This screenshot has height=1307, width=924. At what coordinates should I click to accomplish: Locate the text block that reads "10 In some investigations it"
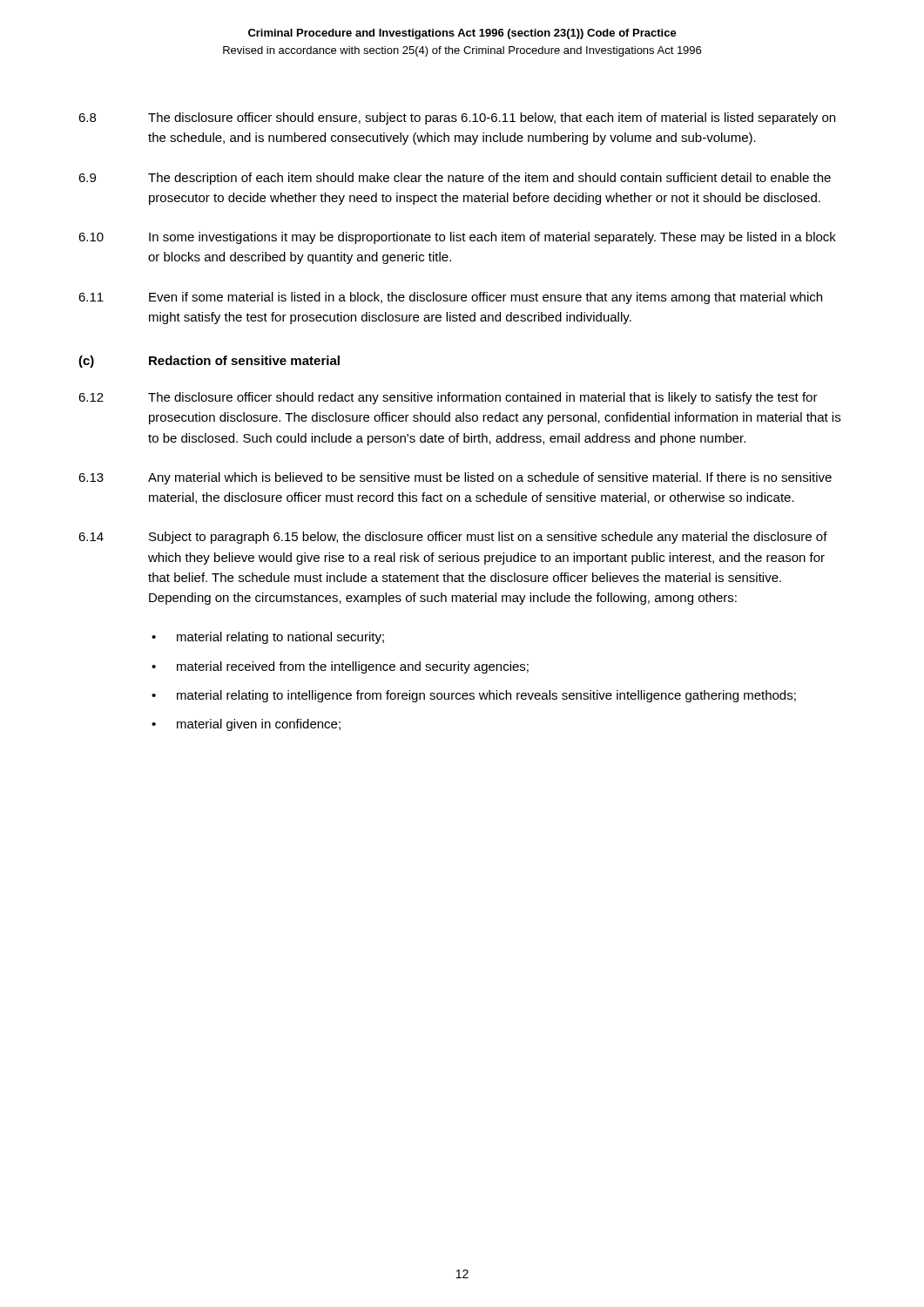462,247
